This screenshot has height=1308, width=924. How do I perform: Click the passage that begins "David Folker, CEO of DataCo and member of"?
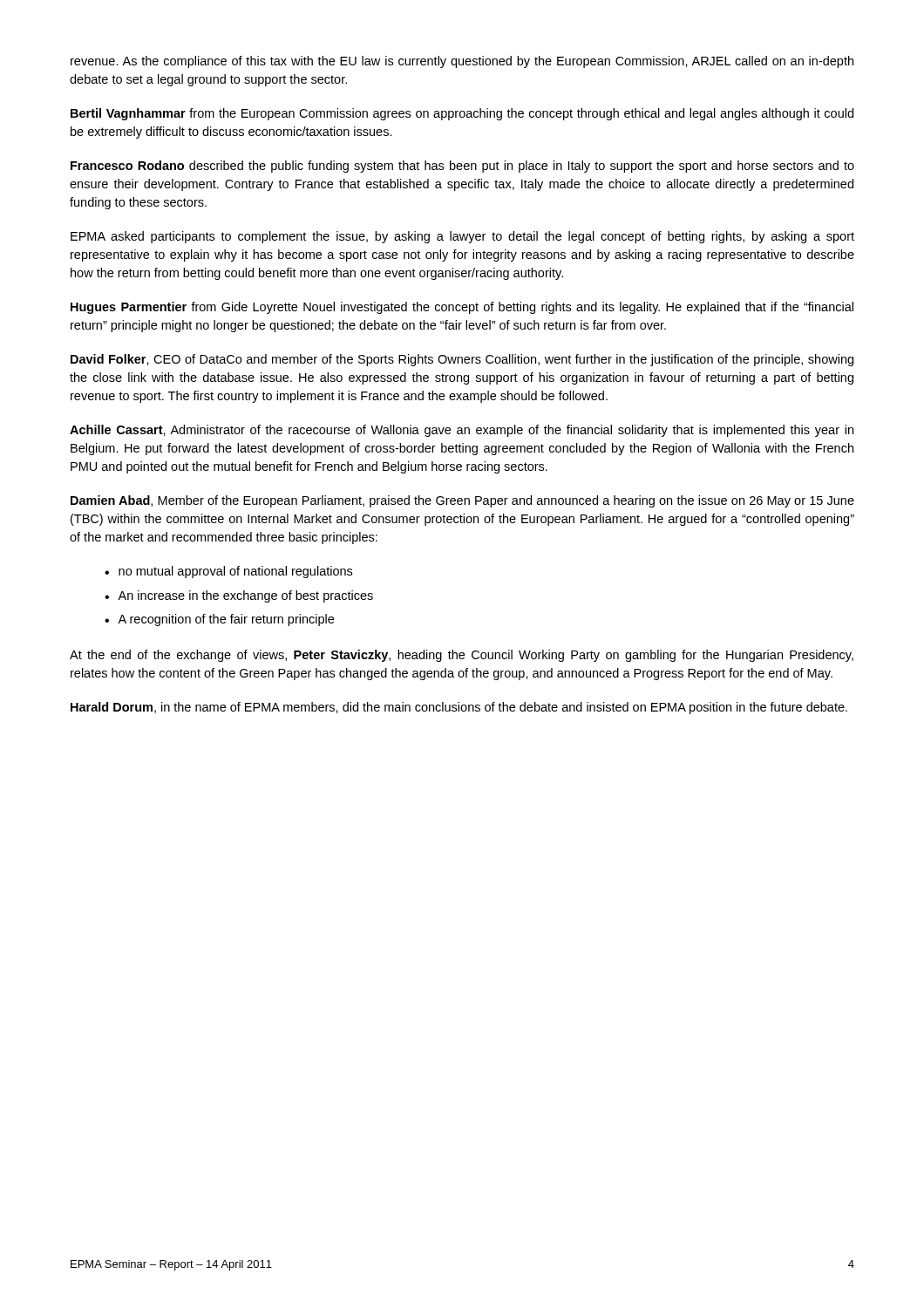point(462,378)
